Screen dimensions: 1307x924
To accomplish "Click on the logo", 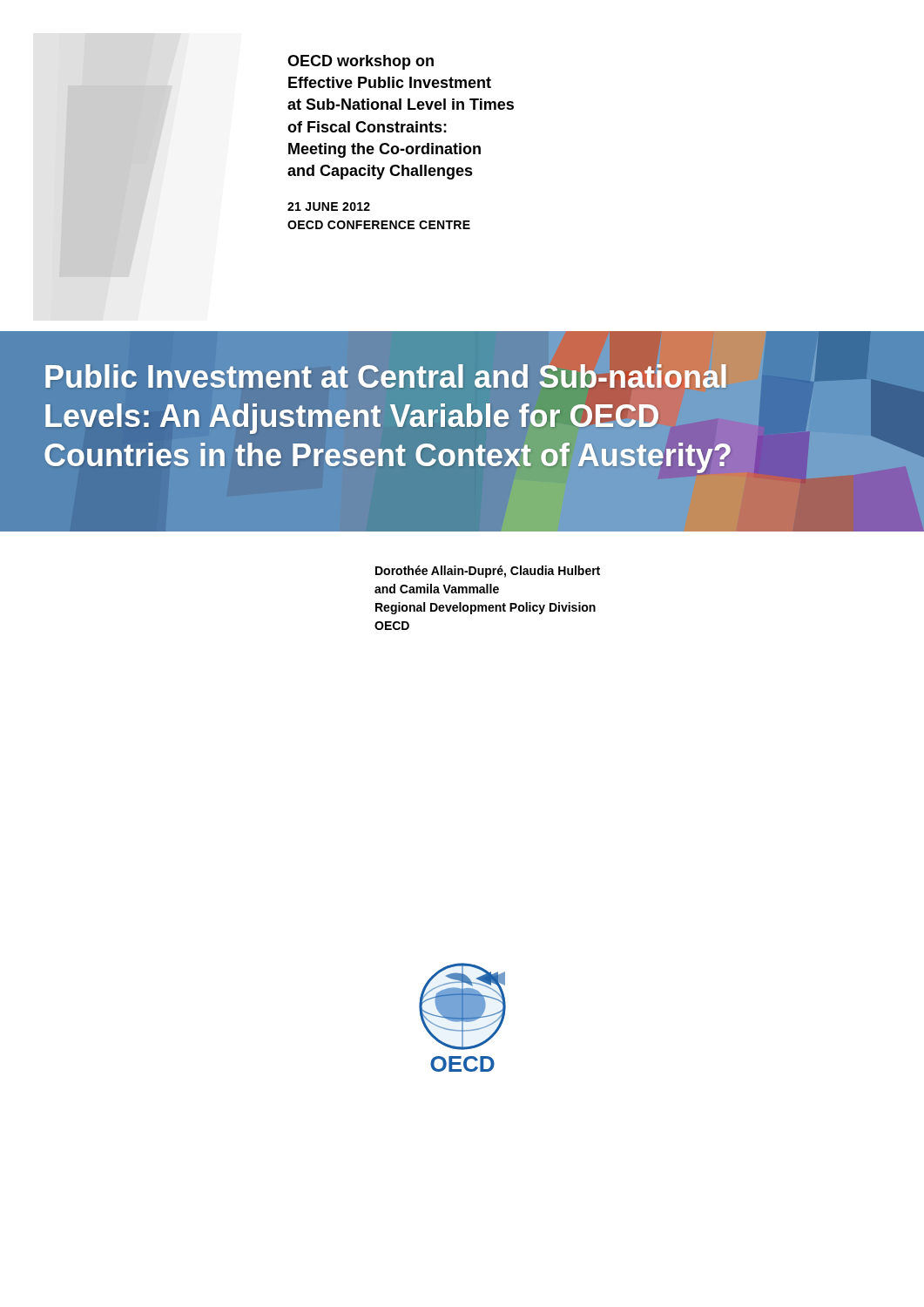I will 462,1021.
